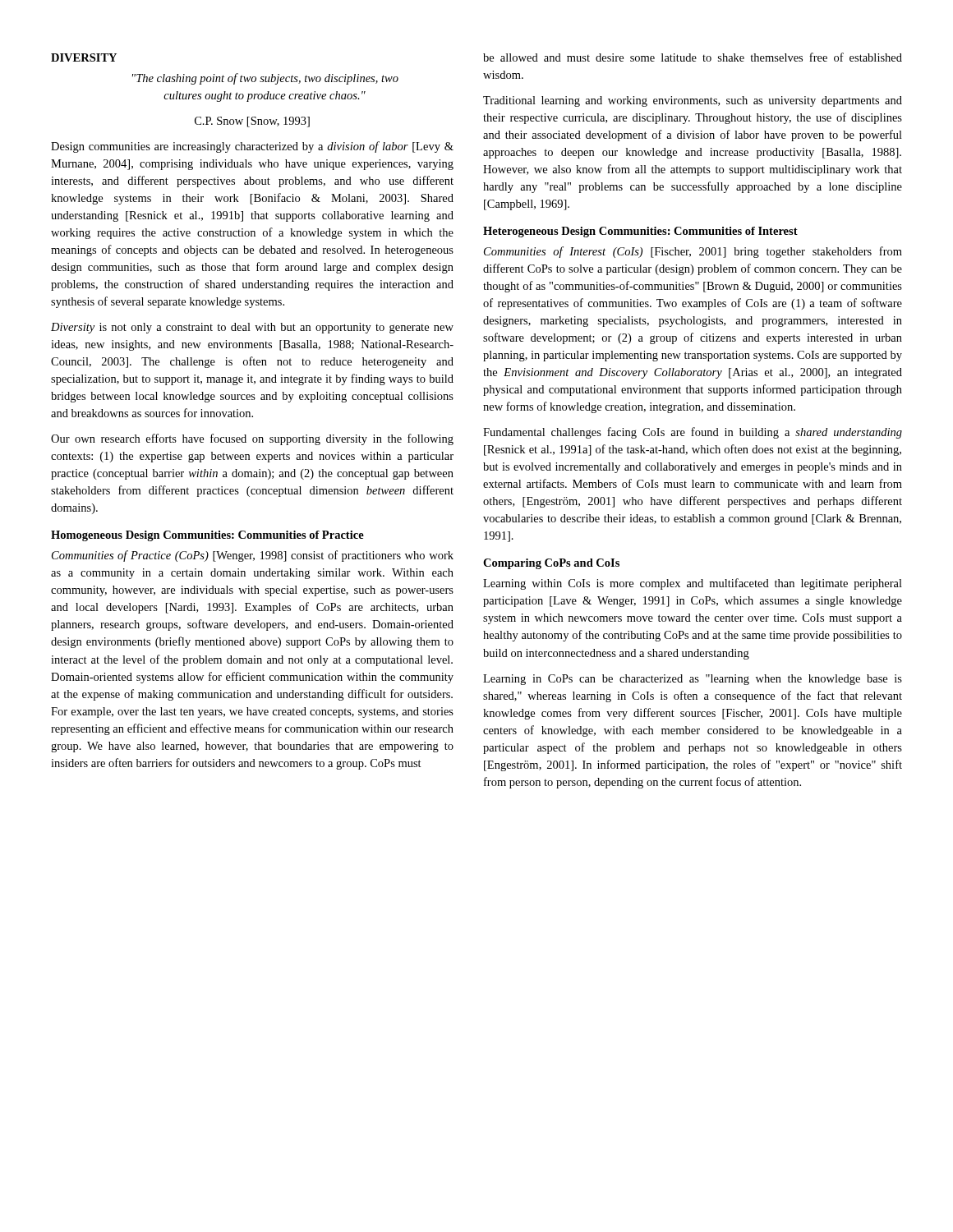Locate the text block containing "Learning in CoPs can be characterized as"

pyautogui.click(x=693, y=730)
